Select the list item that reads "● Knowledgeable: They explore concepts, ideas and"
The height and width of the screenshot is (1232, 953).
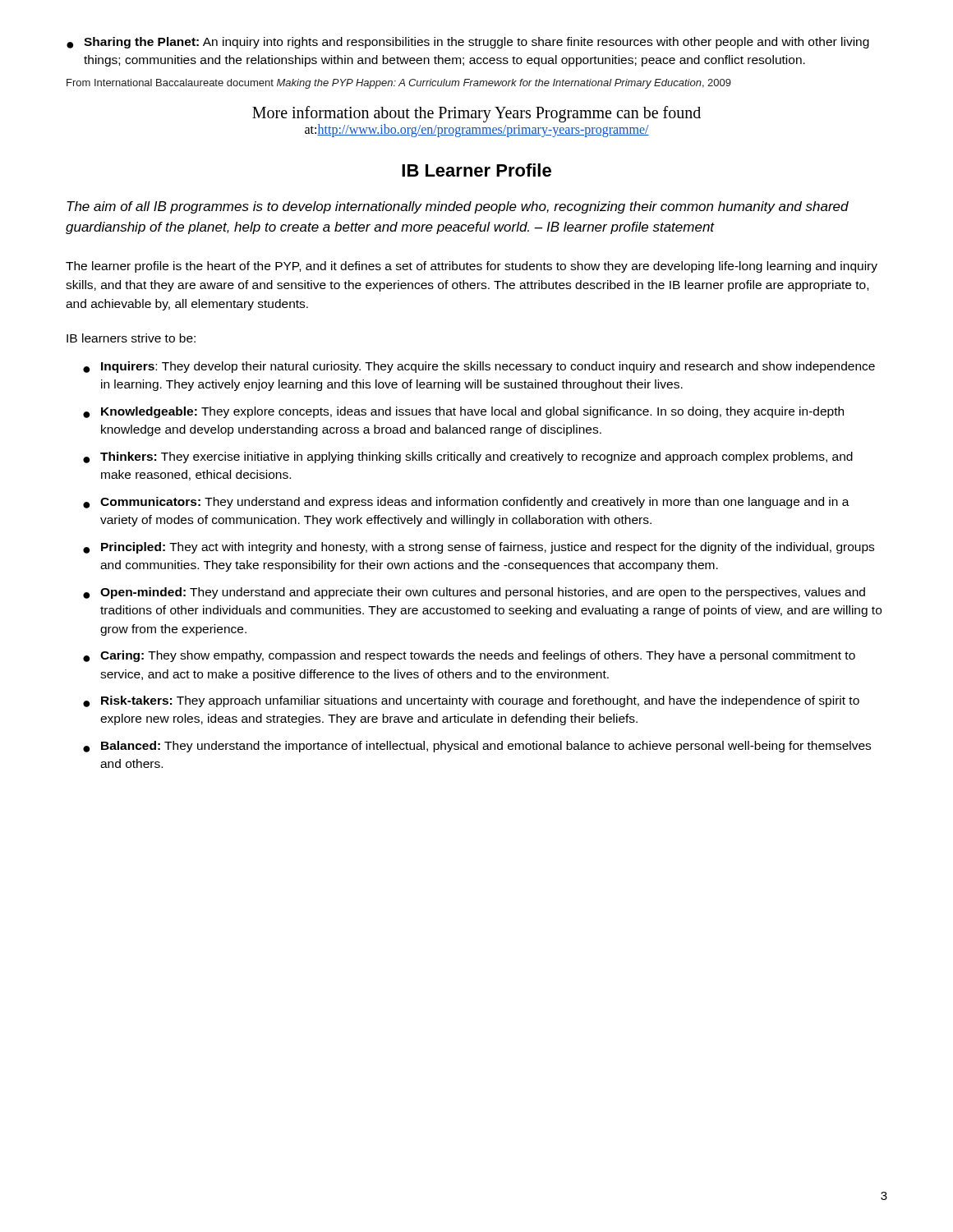click(x=485, y=421)
